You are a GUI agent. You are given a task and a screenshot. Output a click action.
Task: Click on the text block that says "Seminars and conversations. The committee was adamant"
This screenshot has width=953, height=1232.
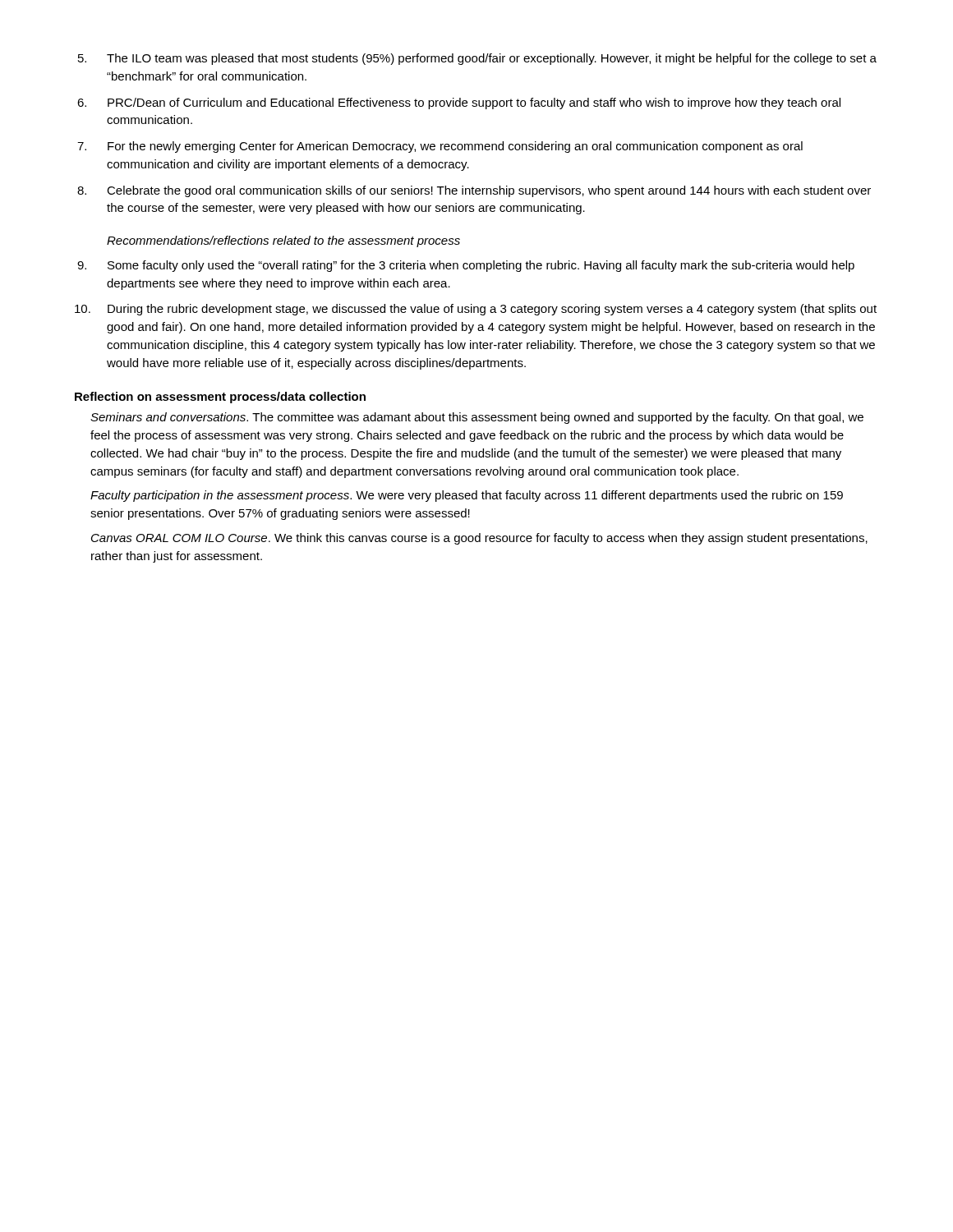click(477, 444)
